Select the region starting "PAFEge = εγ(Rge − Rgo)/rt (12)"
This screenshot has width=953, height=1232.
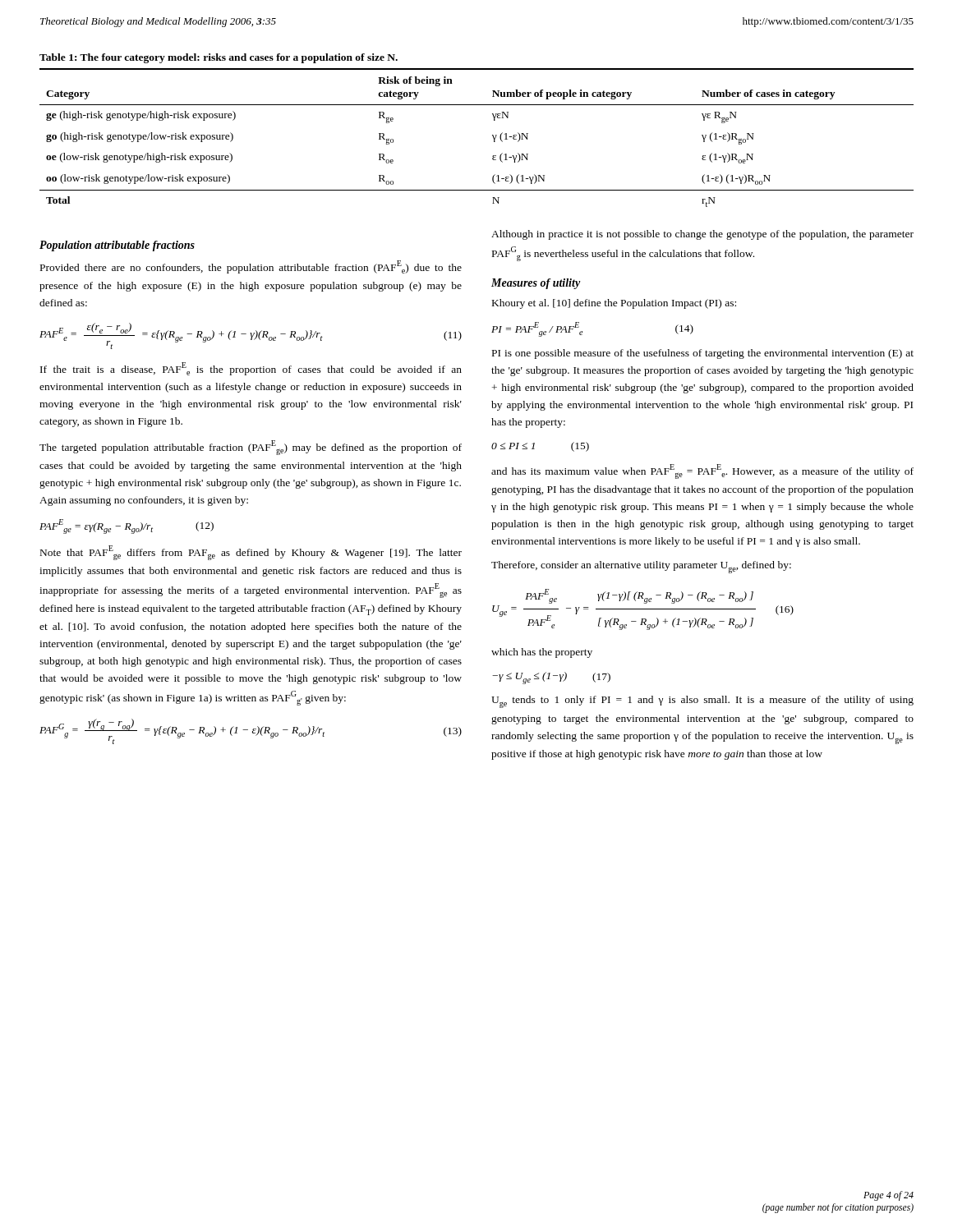pos(127,526)
